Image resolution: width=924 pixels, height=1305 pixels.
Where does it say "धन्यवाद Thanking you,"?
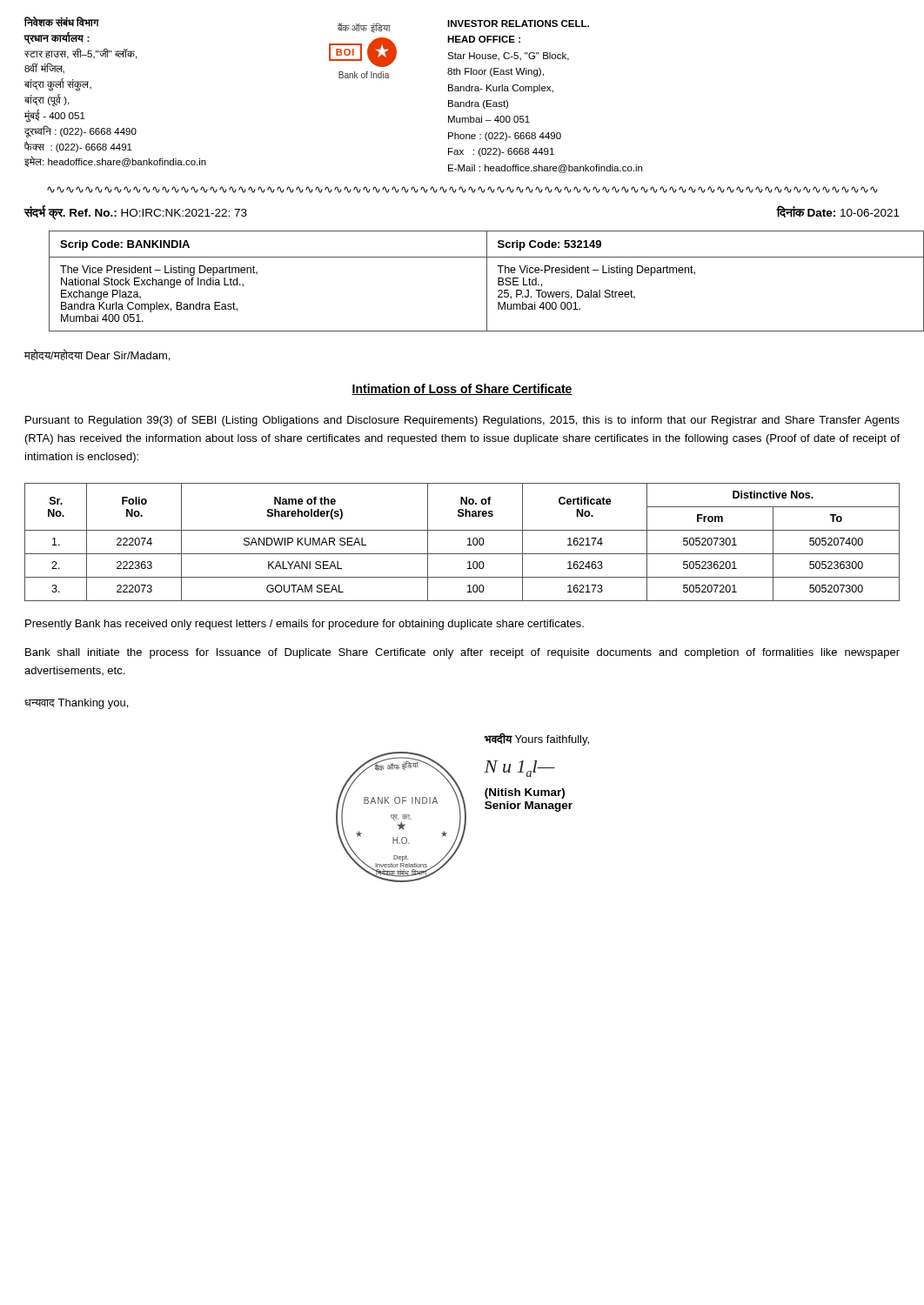77,702
